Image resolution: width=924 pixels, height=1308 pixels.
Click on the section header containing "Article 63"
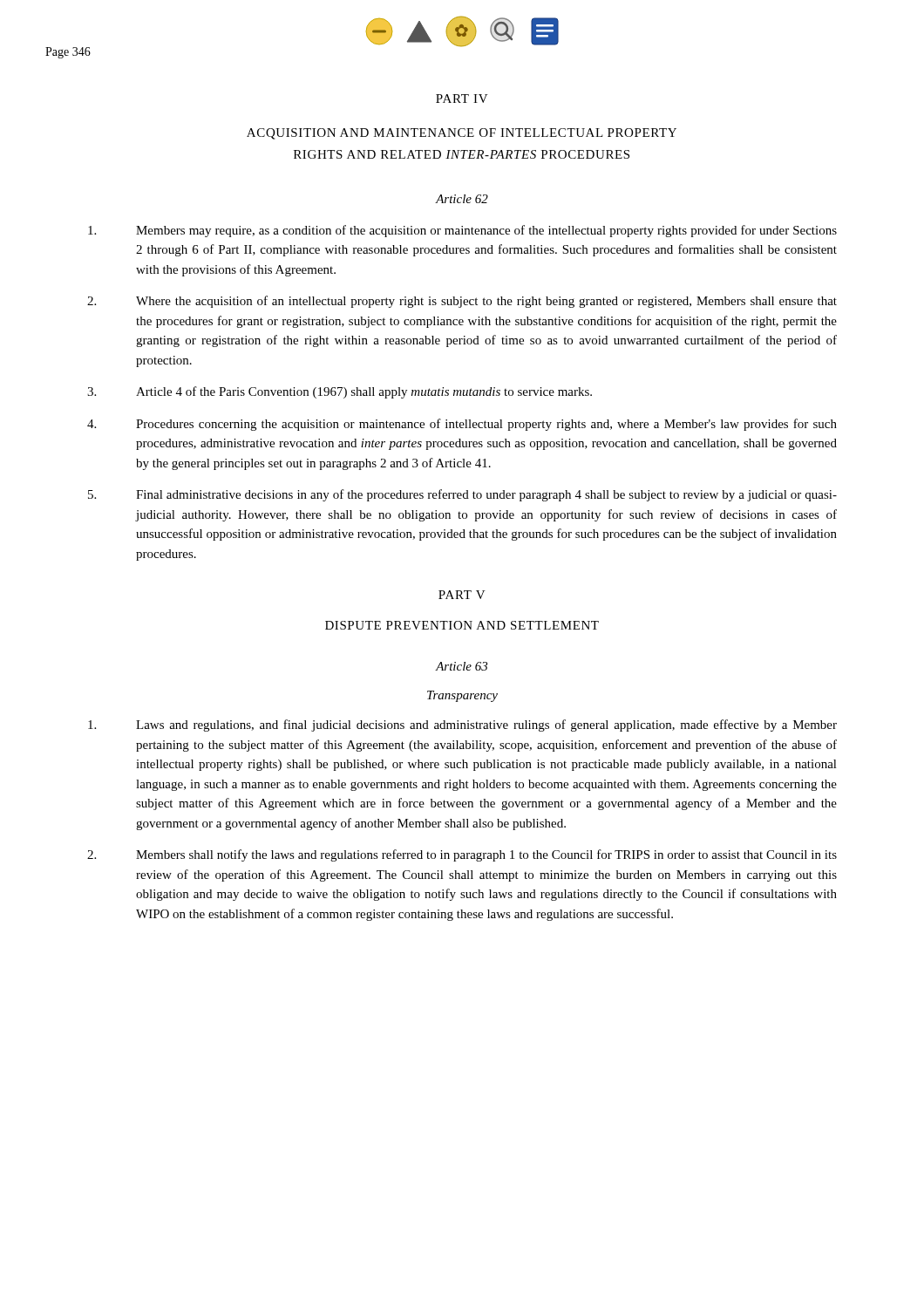click(462, 666)
